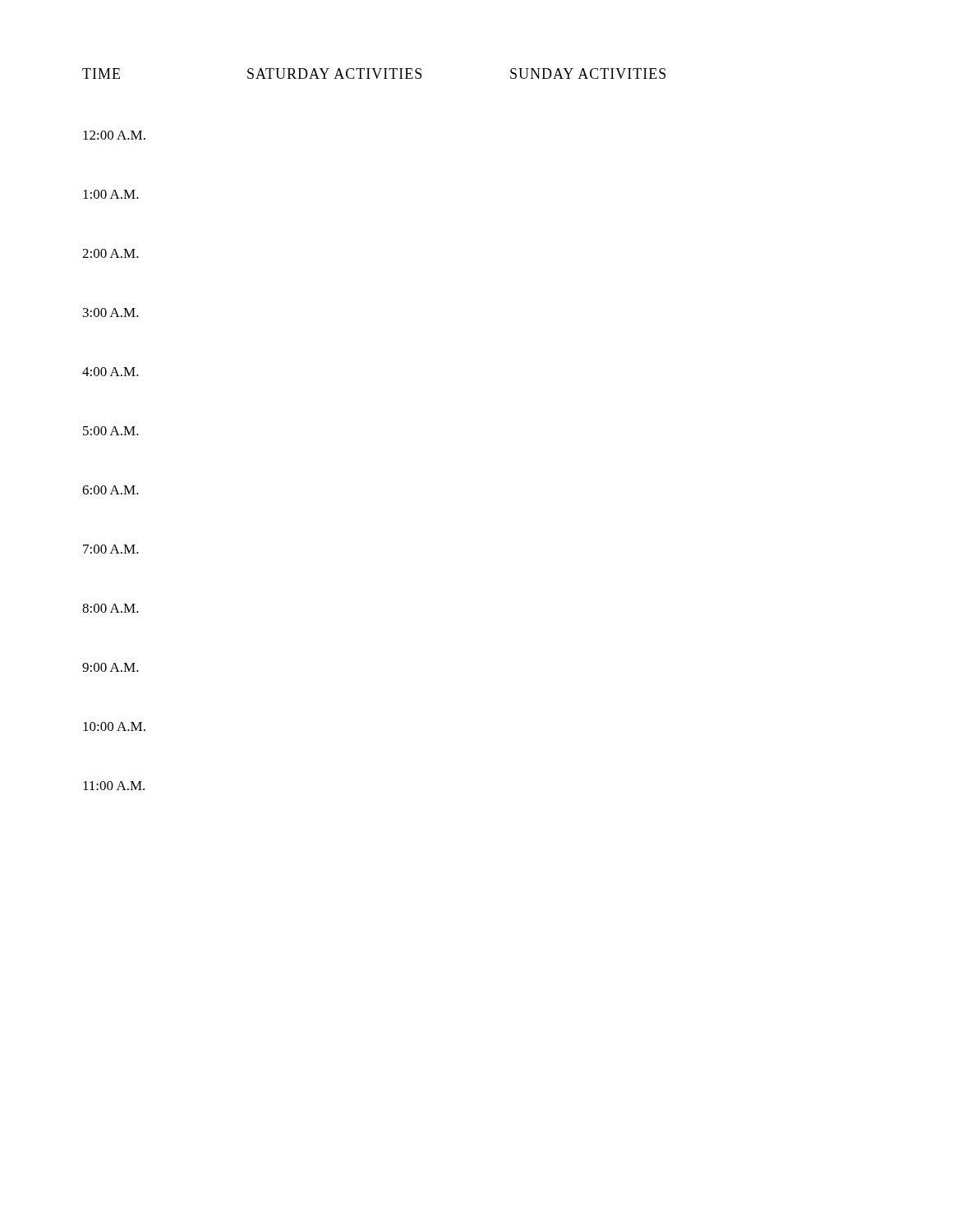953x1232 pixels.
Task: Click on the element starting "8:00 A.M."
Action: (x=111, y=608)
